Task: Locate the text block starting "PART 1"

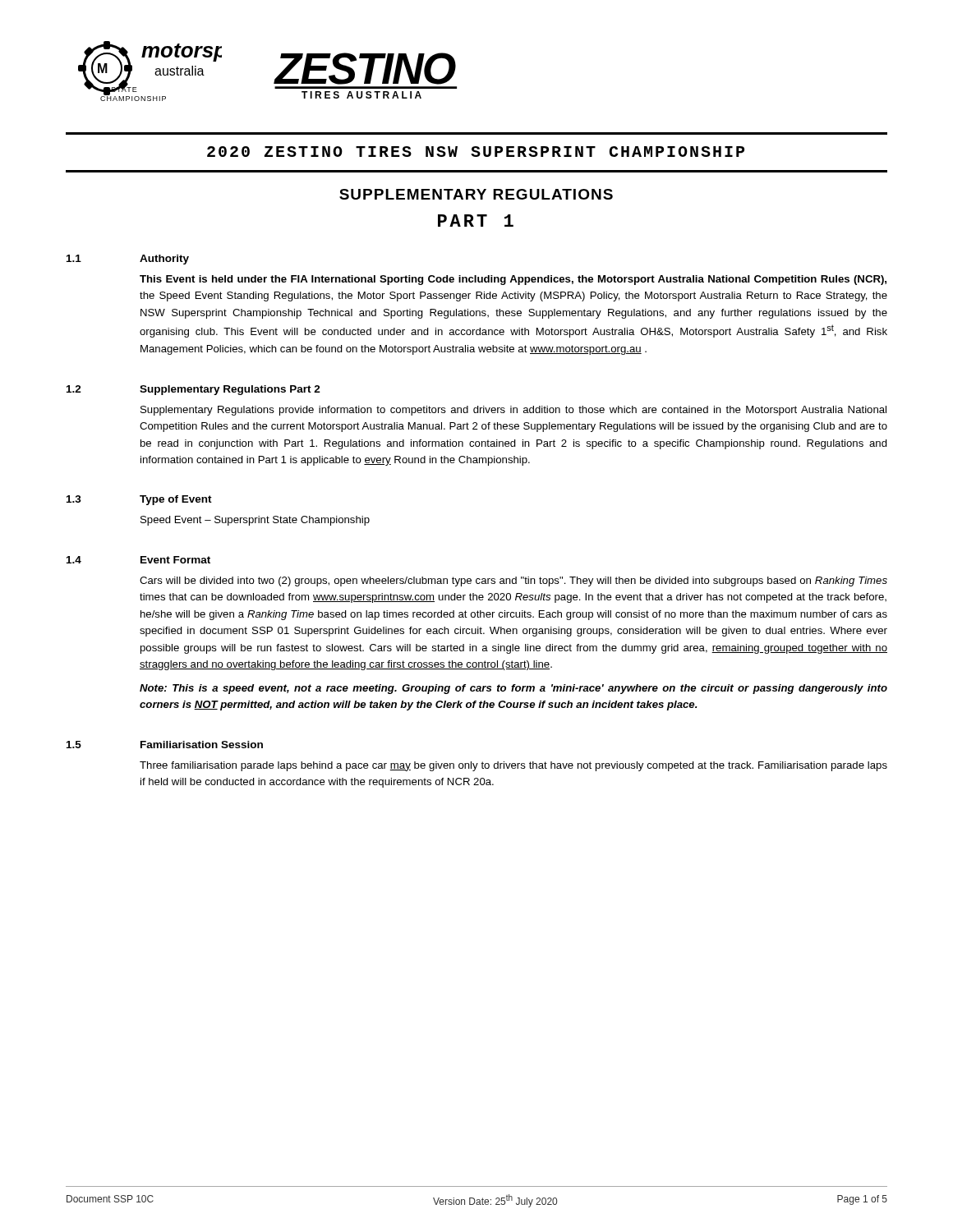Action: [x=476, y=222]
